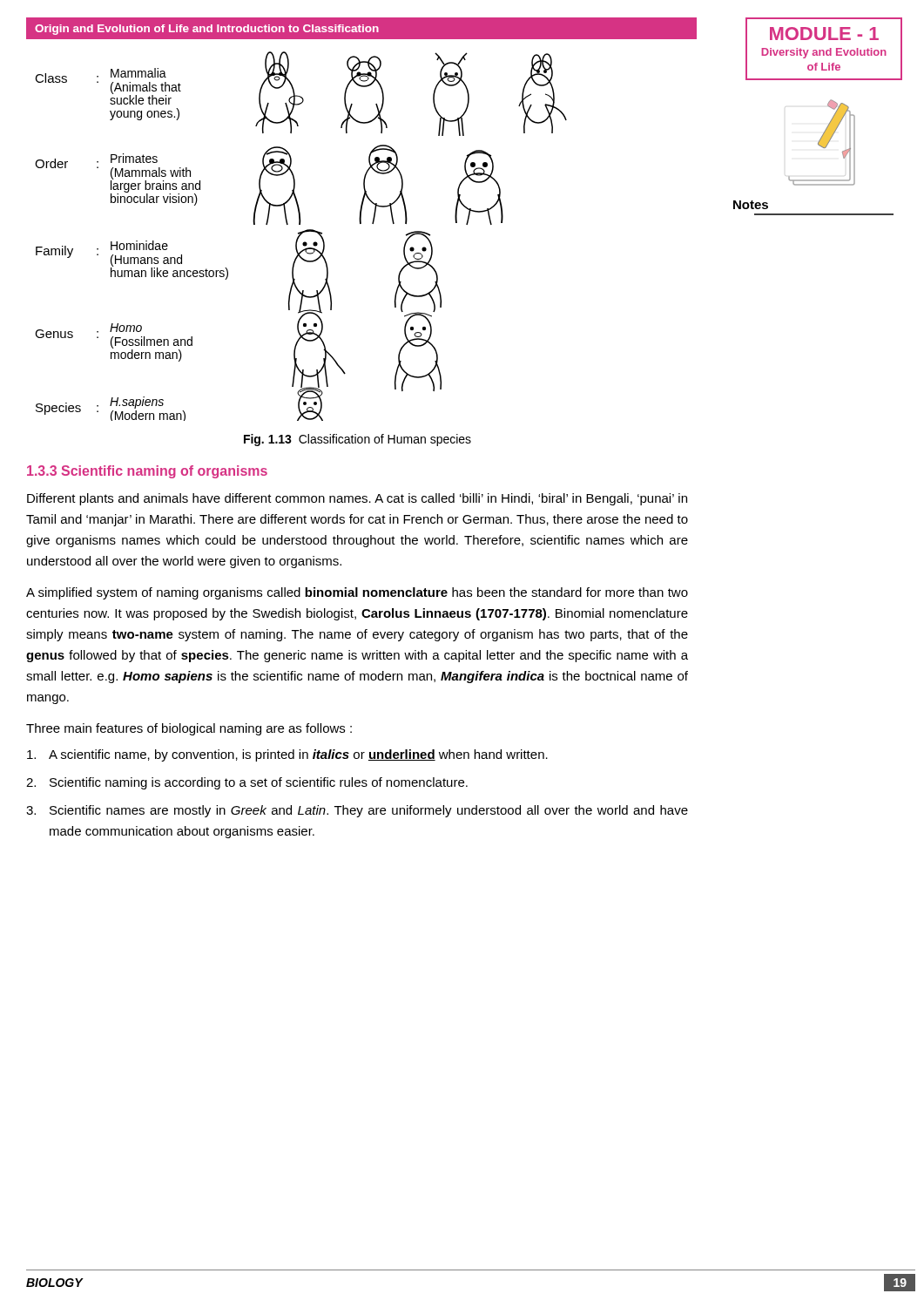
Task: Find the section header on this page that starts "MODULE - 1"
Action: tap(824, 49)
